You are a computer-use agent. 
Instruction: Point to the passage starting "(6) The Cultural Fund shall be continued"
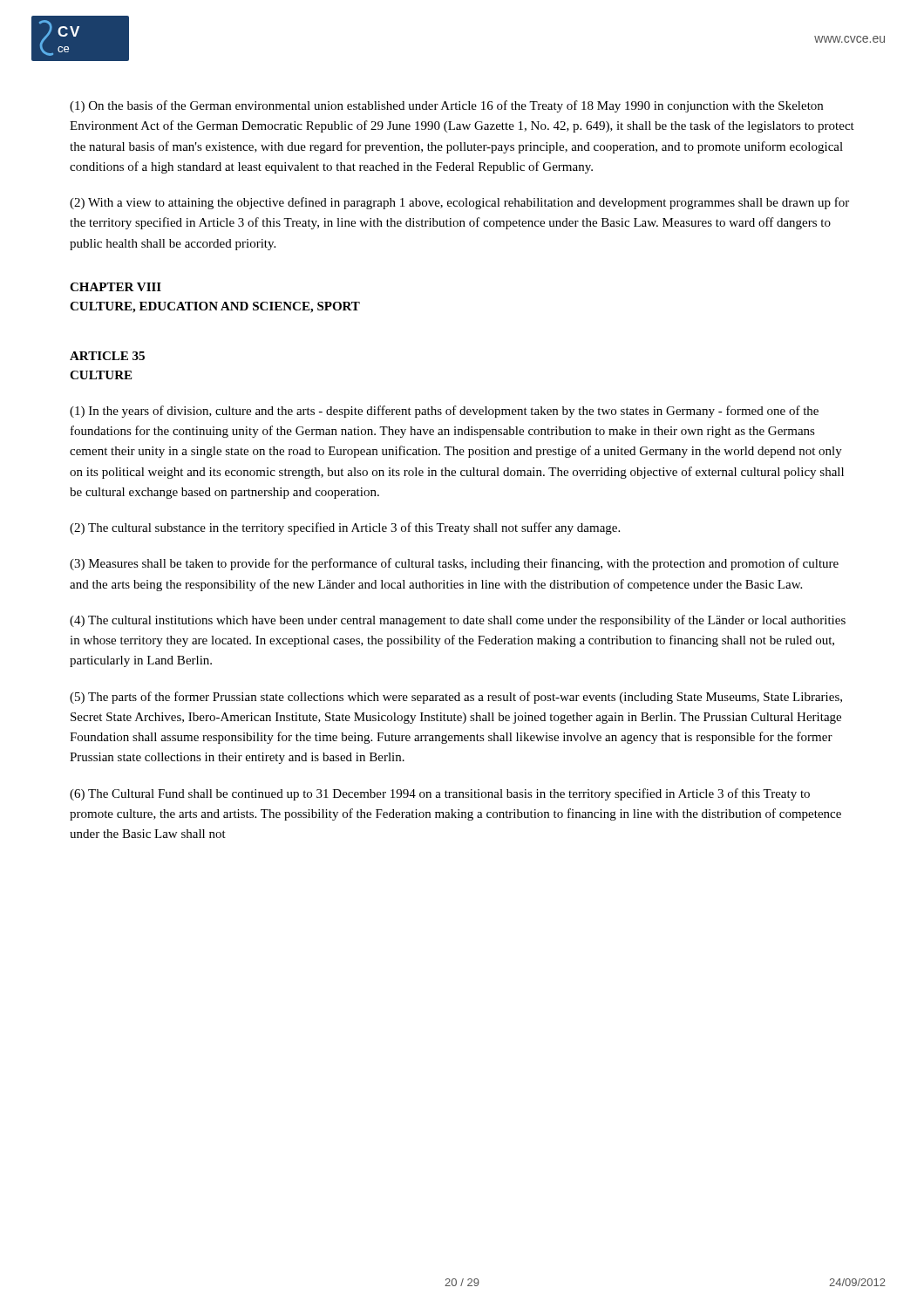pos(456,813)
